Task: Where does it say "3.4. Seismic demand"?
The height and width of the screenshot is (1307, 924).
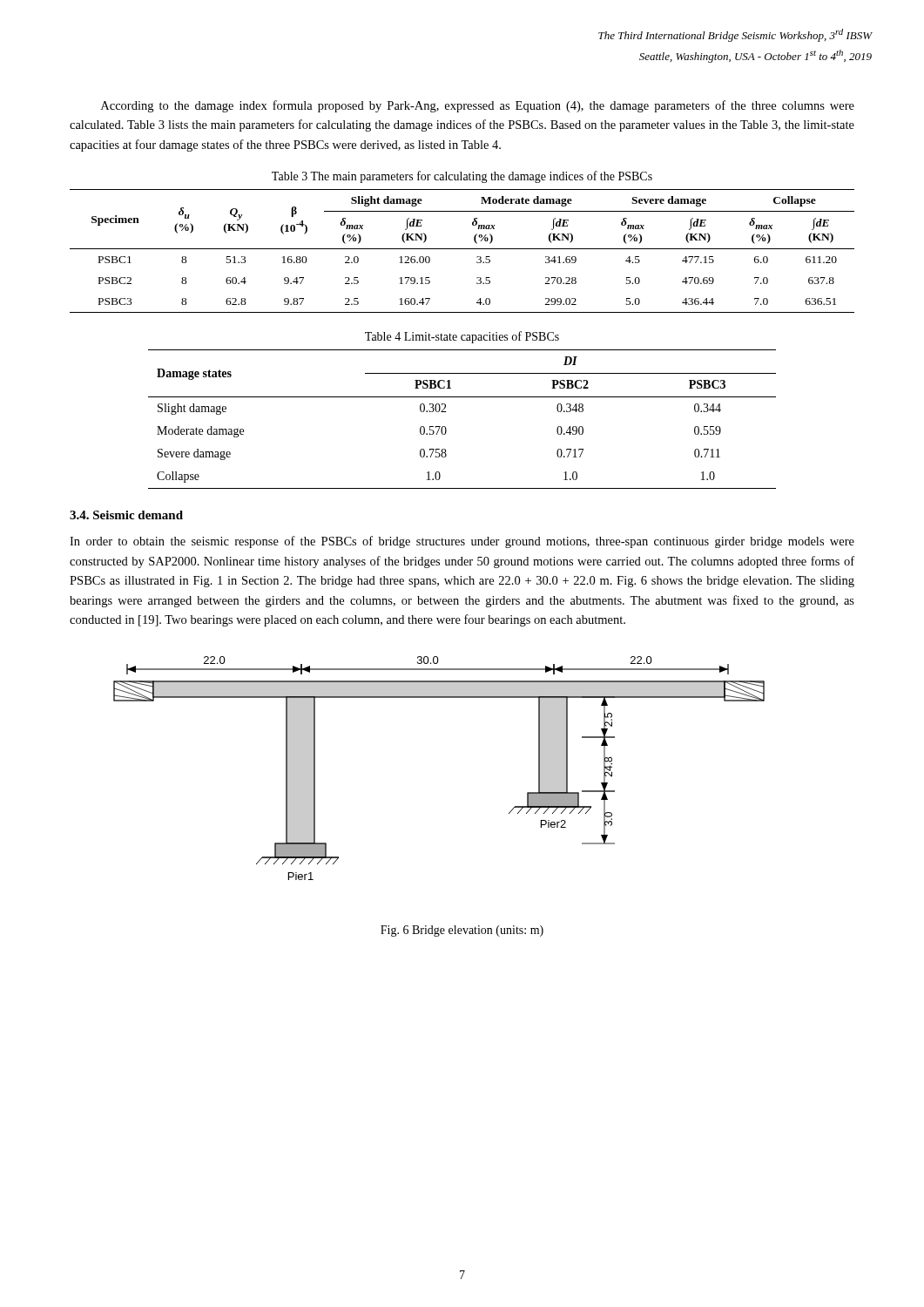Action: 126,515
